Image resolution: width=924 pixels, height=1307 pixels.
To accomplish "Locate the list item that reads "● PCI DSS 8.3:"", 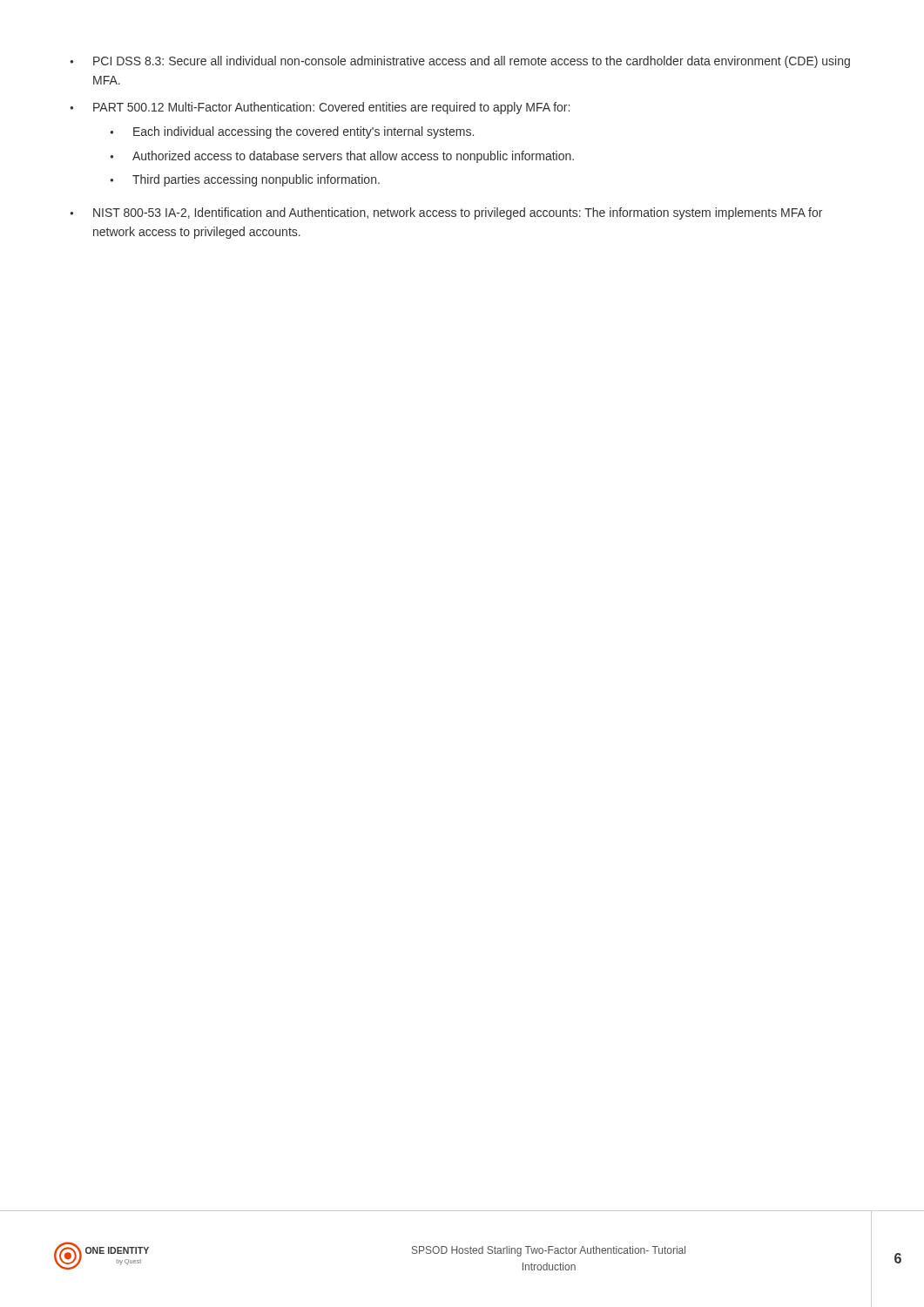I will point(462,71).
